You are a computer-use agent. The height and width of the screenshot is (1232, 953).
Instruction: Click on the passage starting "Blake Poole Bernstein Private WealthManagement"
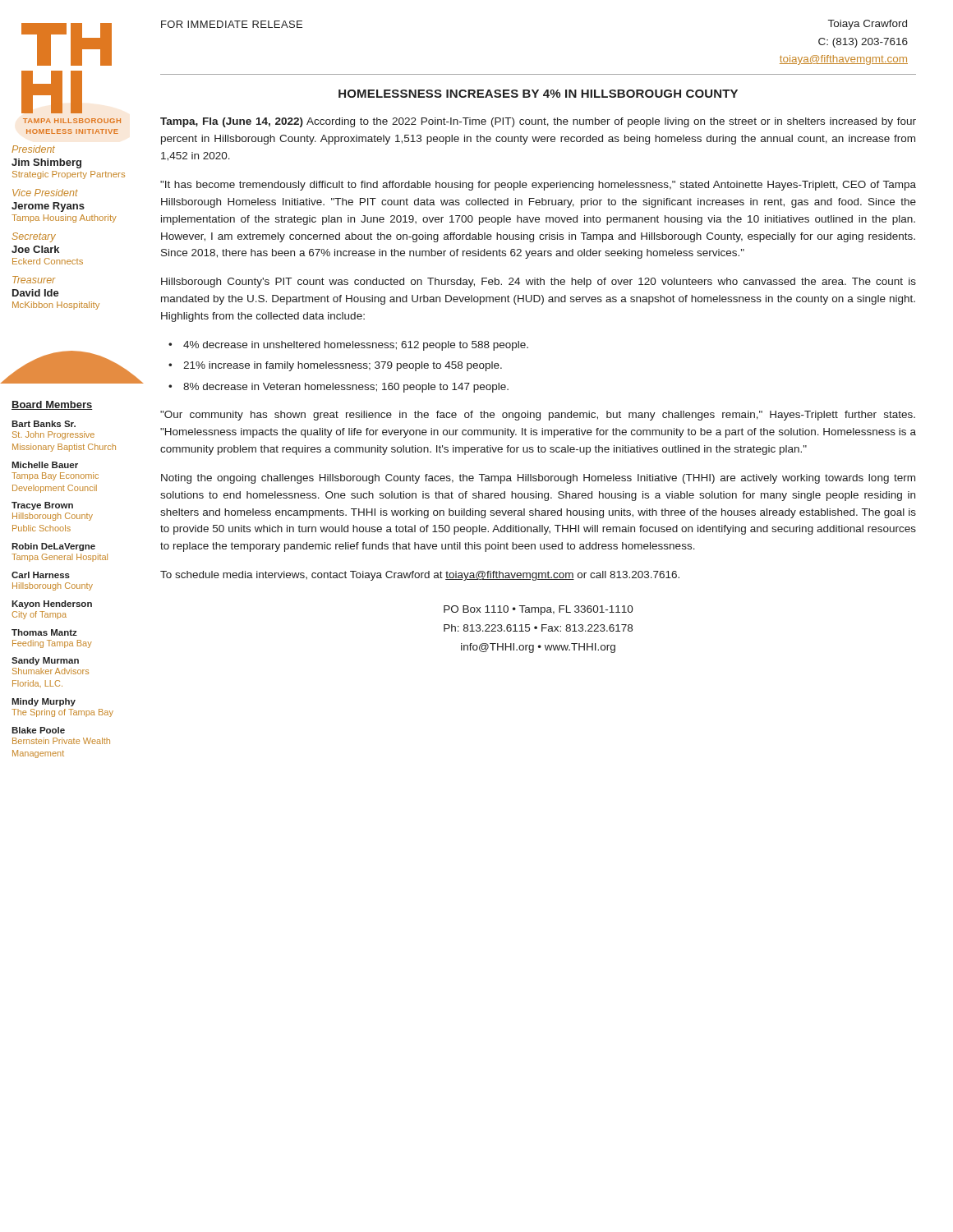click(73, 742)
